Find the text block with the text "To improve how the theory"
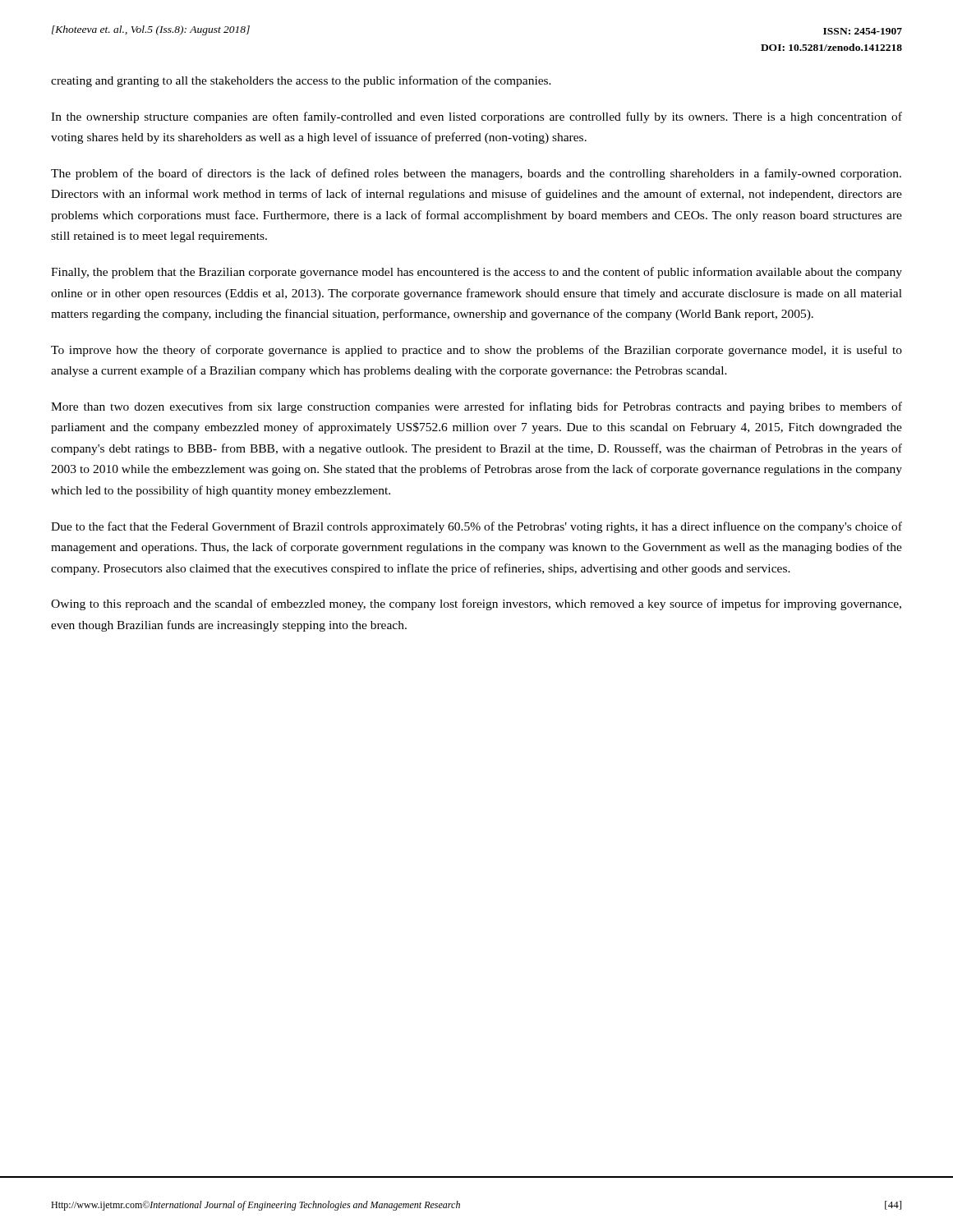953x1232 pixels. tap(476, 360)
